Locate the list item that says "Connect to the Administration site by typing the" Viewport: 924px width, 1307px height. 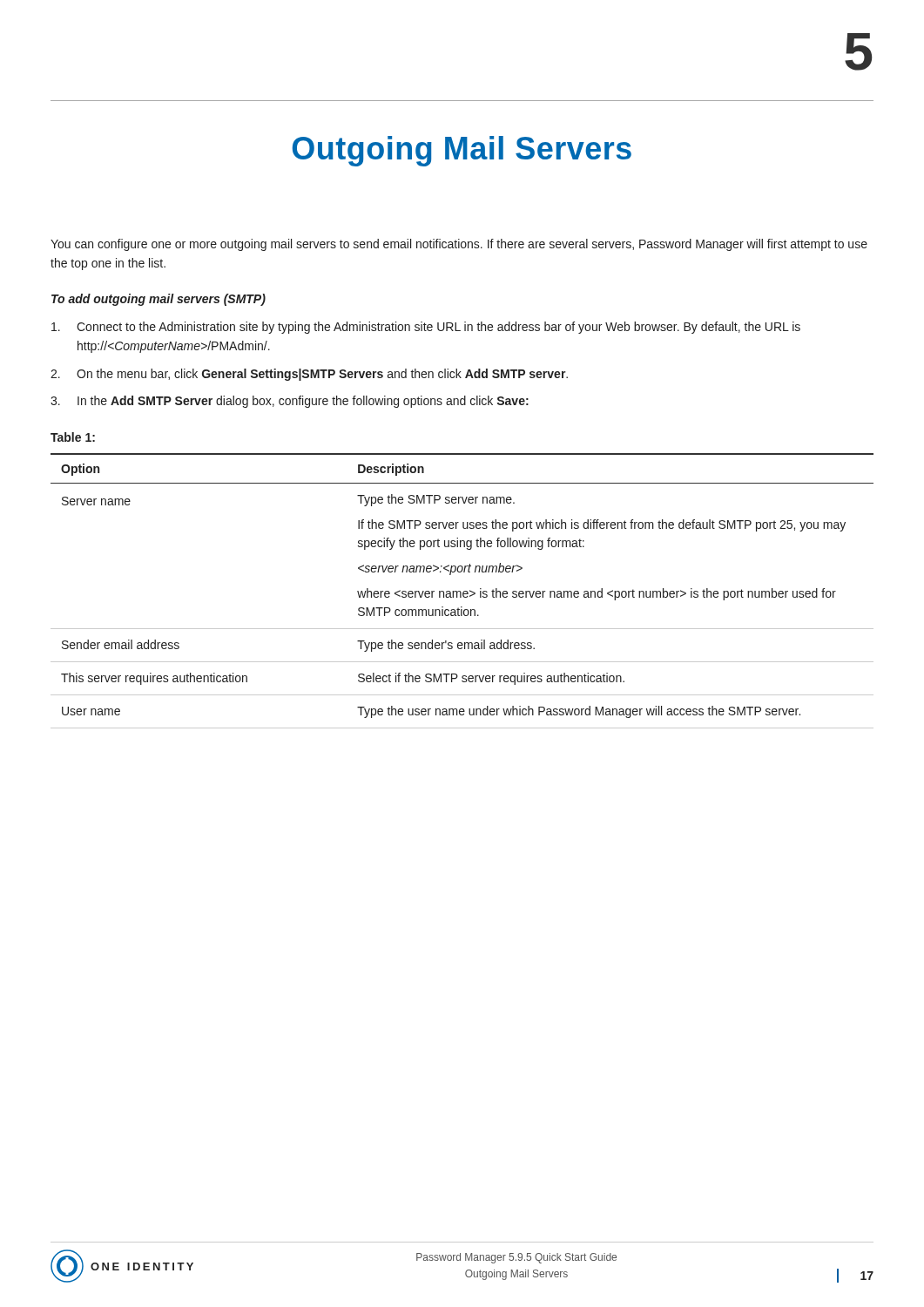point(462,337)
